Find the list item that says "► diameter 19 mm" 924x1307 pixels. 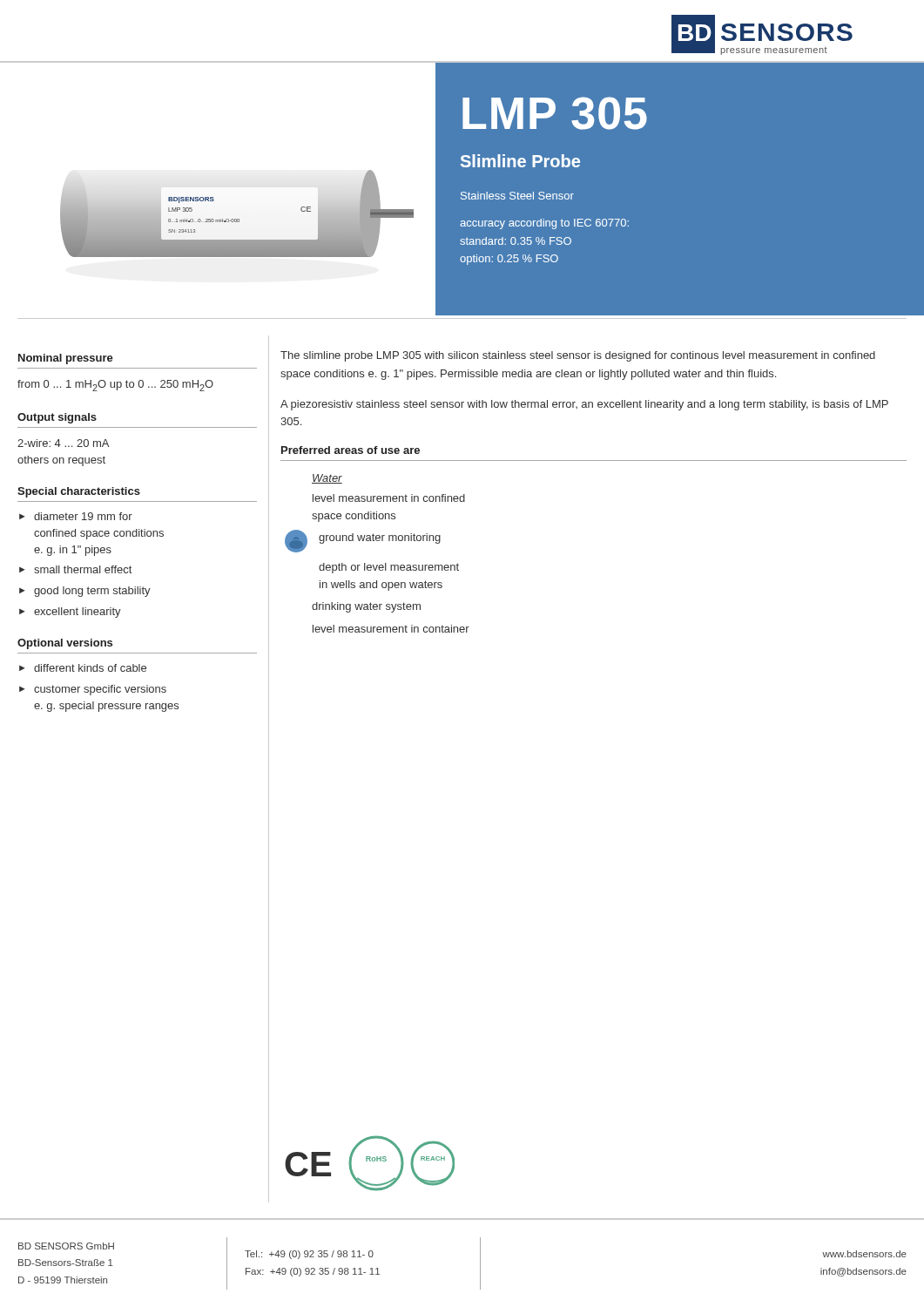(x=91, y=533)
